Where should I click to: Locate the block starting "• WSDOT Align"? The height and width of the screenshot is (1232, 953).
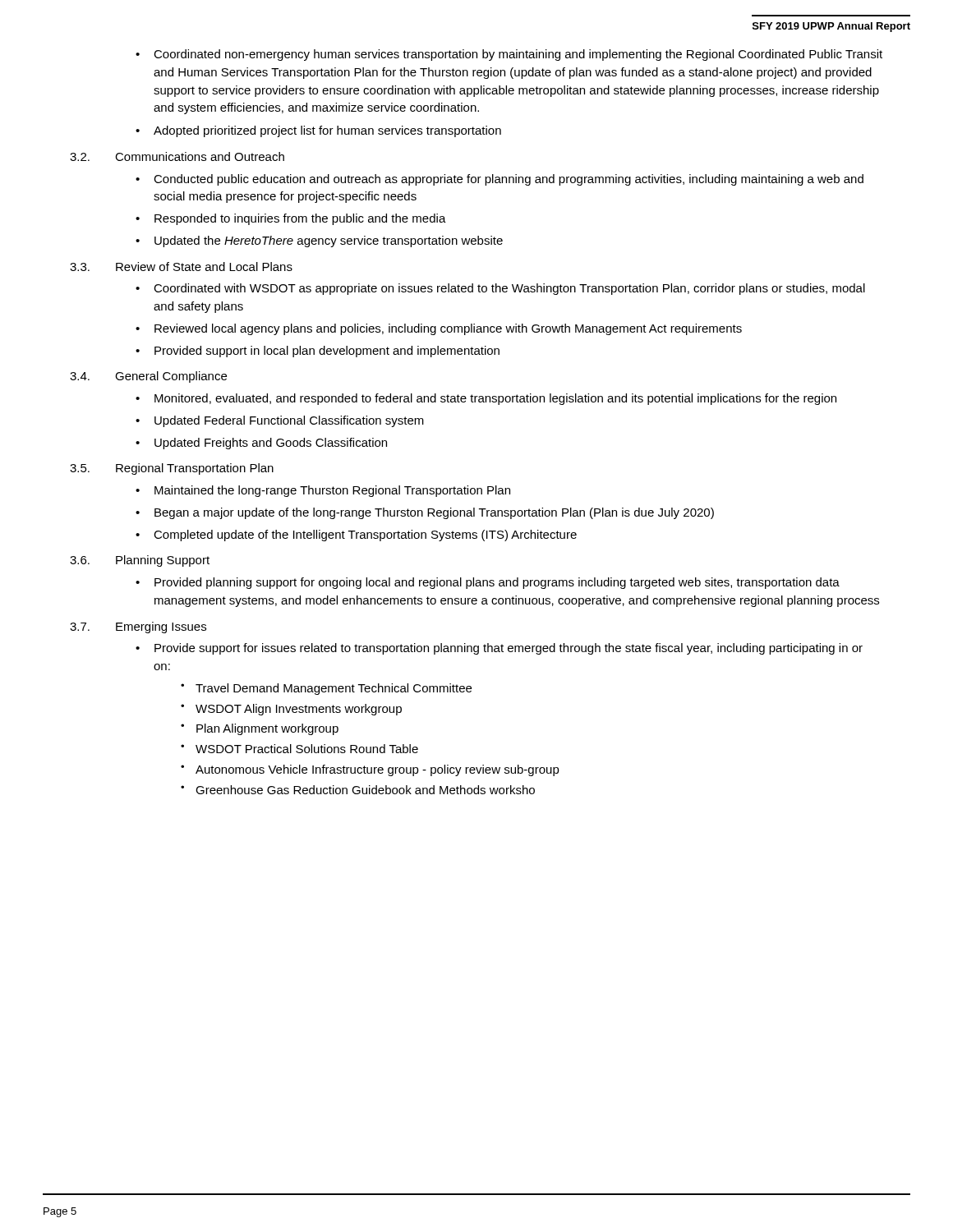[291, 710]
